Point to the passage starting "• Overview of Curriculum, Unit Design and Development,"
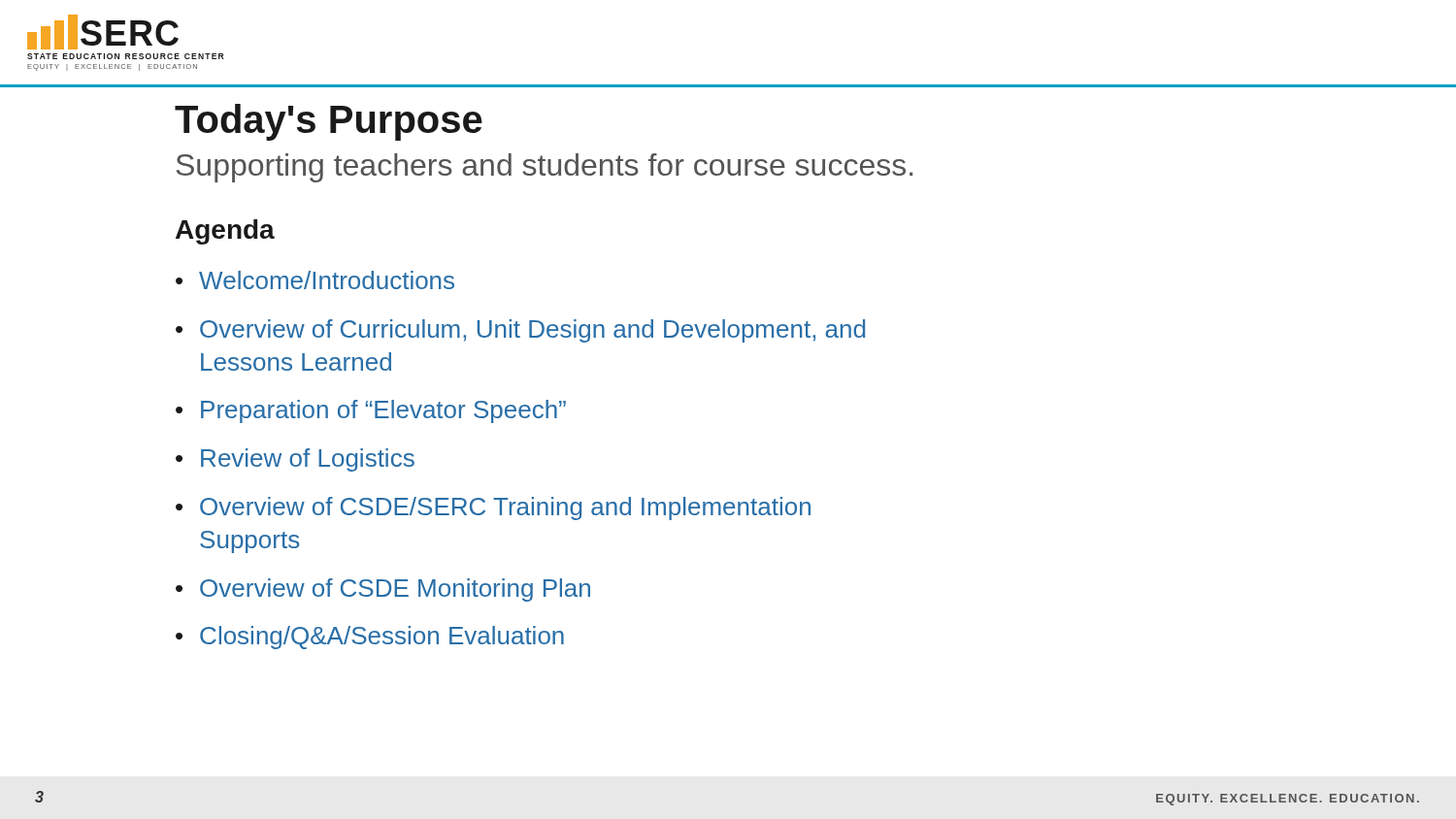 tap(521, 346)
